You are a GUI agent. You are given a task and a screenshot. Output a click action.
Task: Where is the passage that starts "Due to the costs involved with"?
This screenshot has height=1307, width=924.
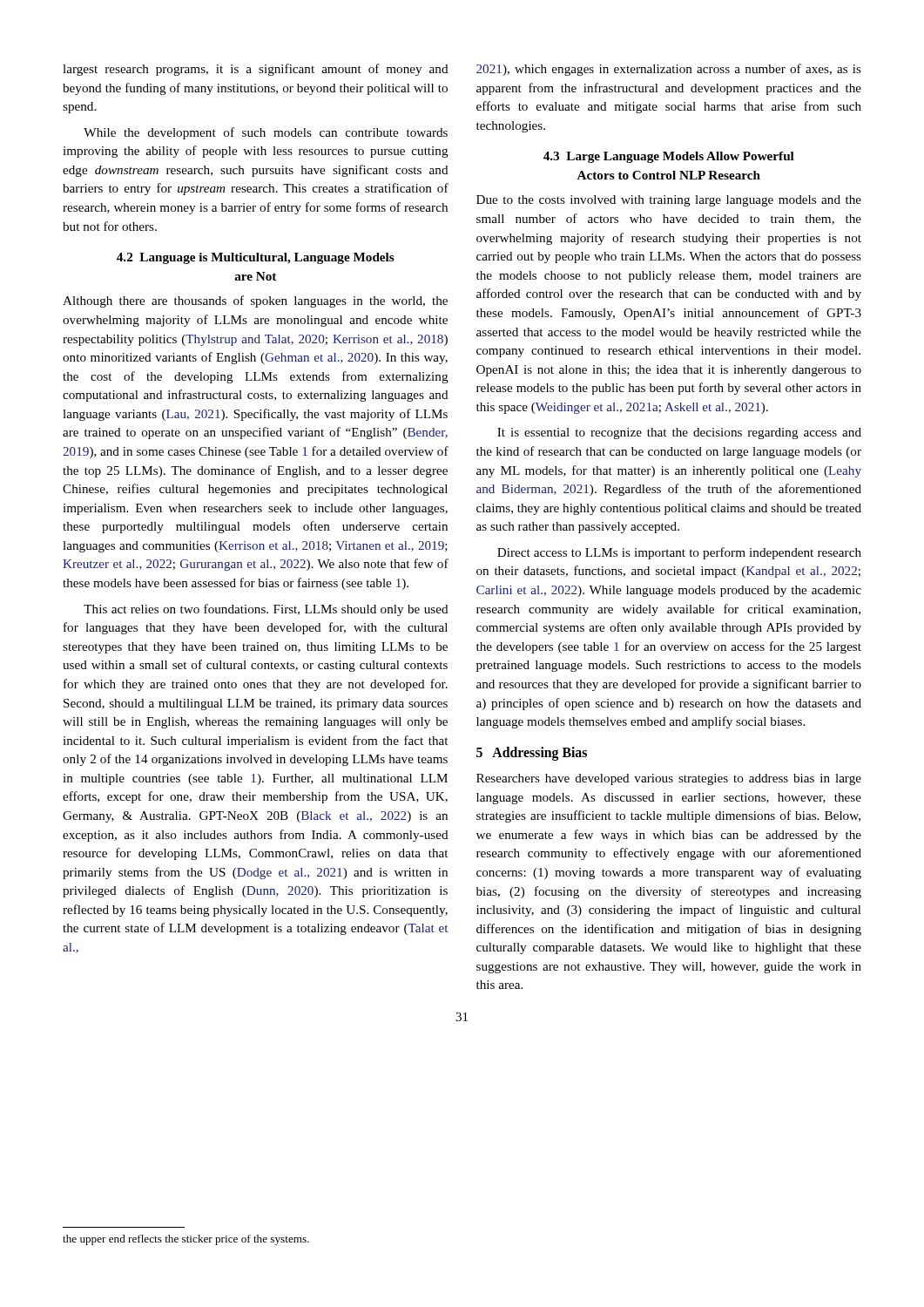point(669,461)
